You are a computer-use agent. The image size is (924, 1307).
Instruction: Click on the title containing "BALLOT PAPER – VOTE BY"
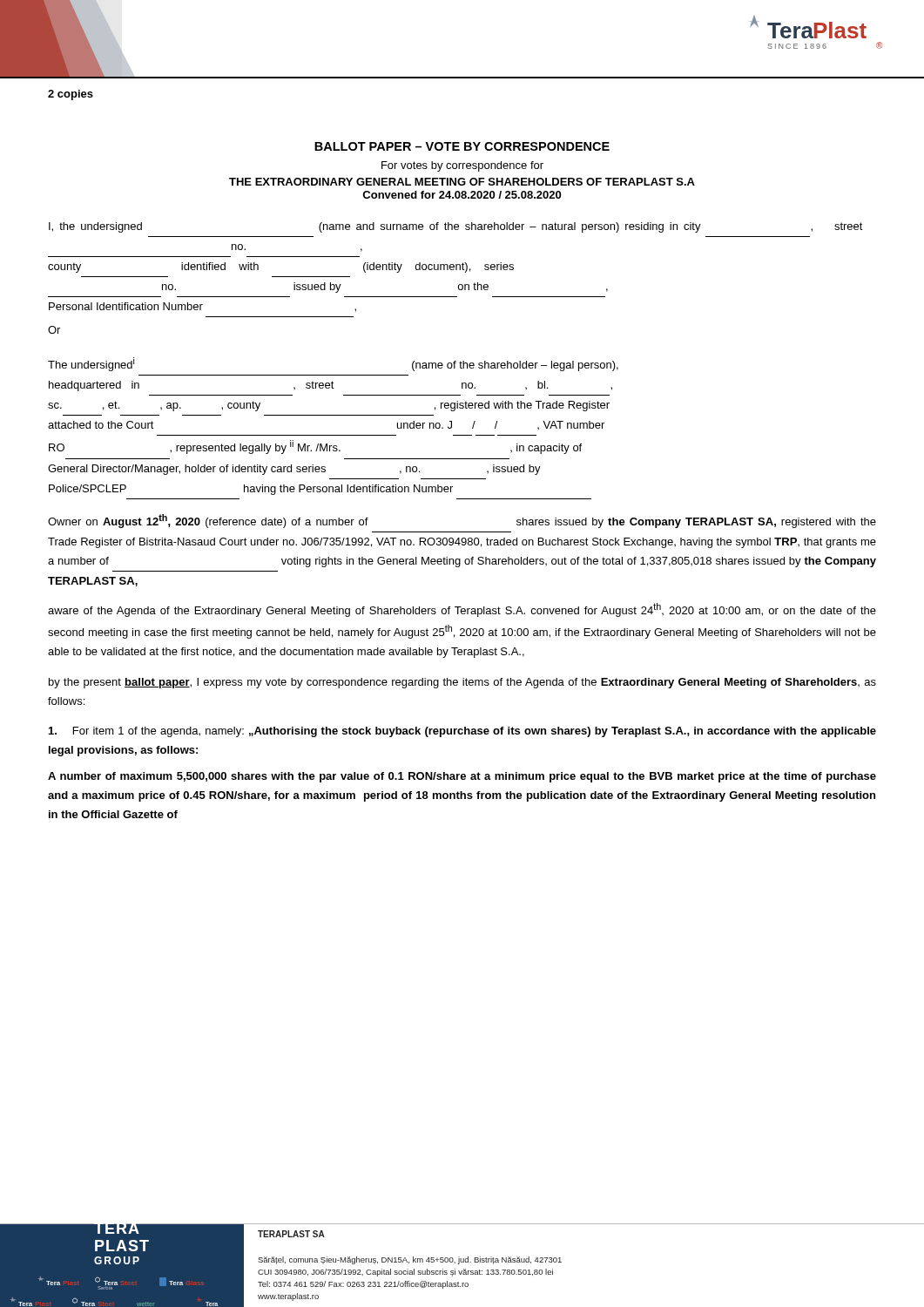(x=462, y=146)
